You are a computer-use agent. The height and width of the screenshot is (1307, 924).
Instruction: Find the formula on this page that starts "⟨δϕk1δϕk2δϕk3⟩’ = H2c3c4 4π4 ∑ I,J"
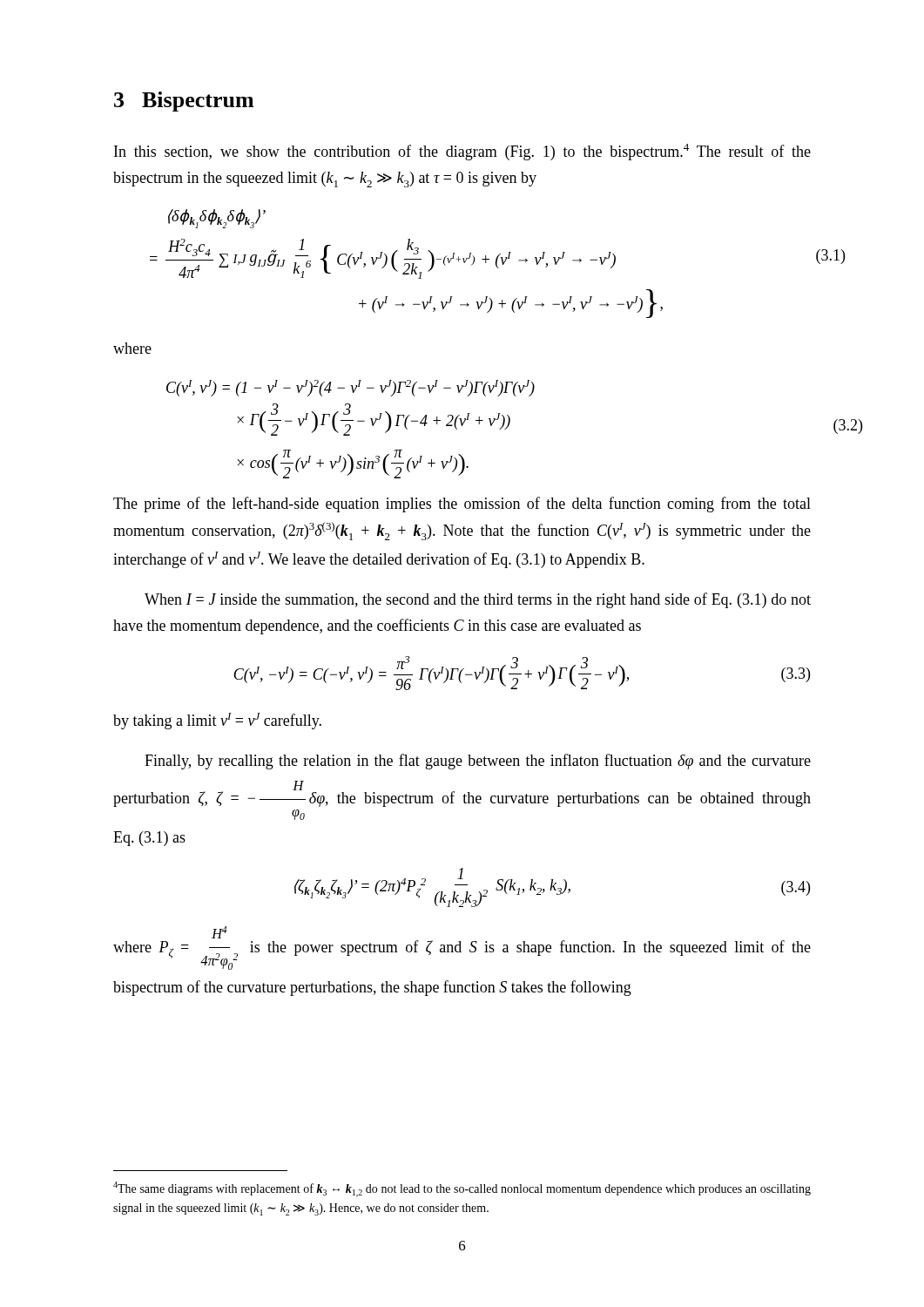tap(479, 265)
